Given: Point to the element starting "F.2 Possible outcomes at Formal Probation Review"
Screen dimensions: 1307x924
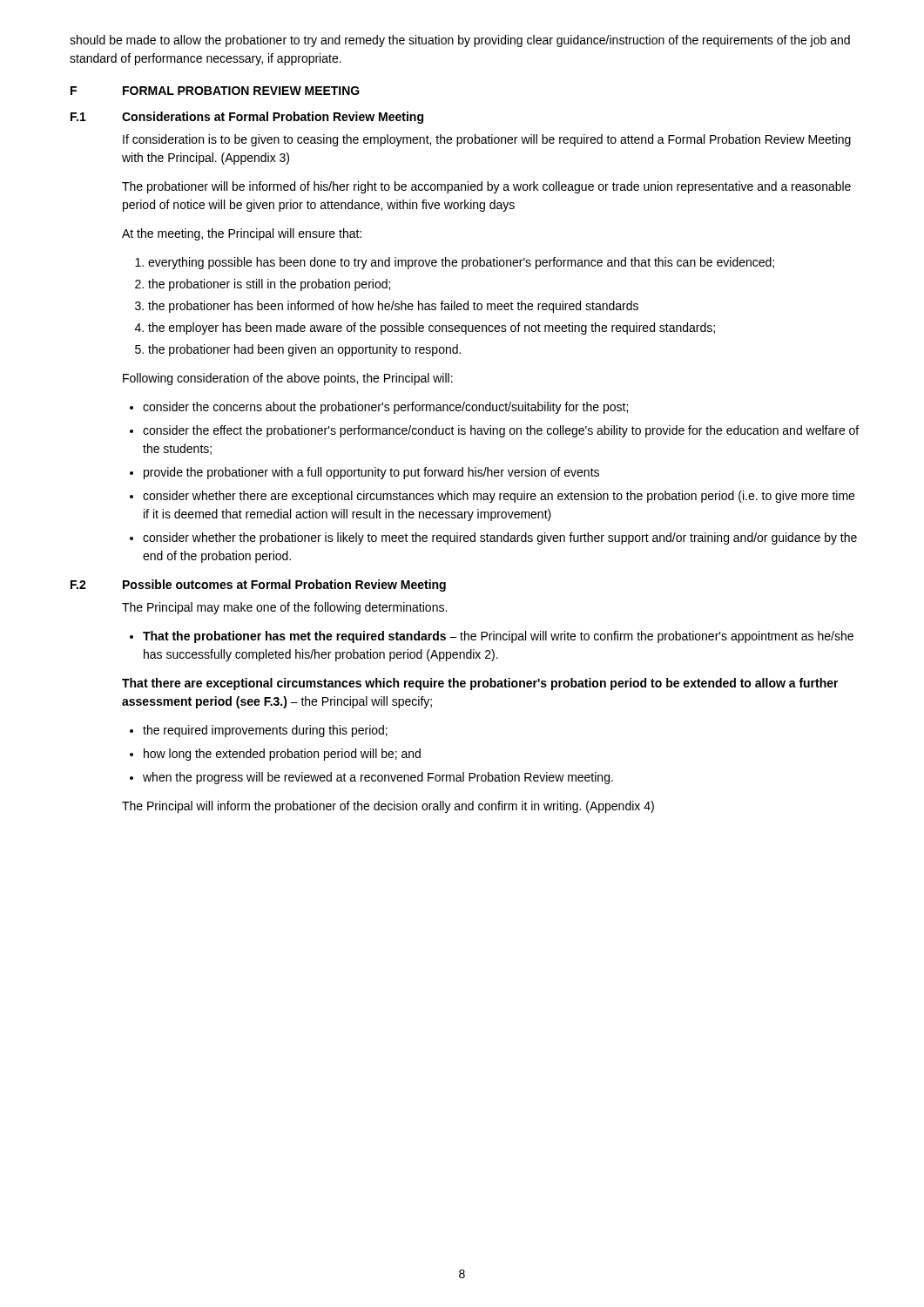Looking at the screenshot, I should 258,585.
